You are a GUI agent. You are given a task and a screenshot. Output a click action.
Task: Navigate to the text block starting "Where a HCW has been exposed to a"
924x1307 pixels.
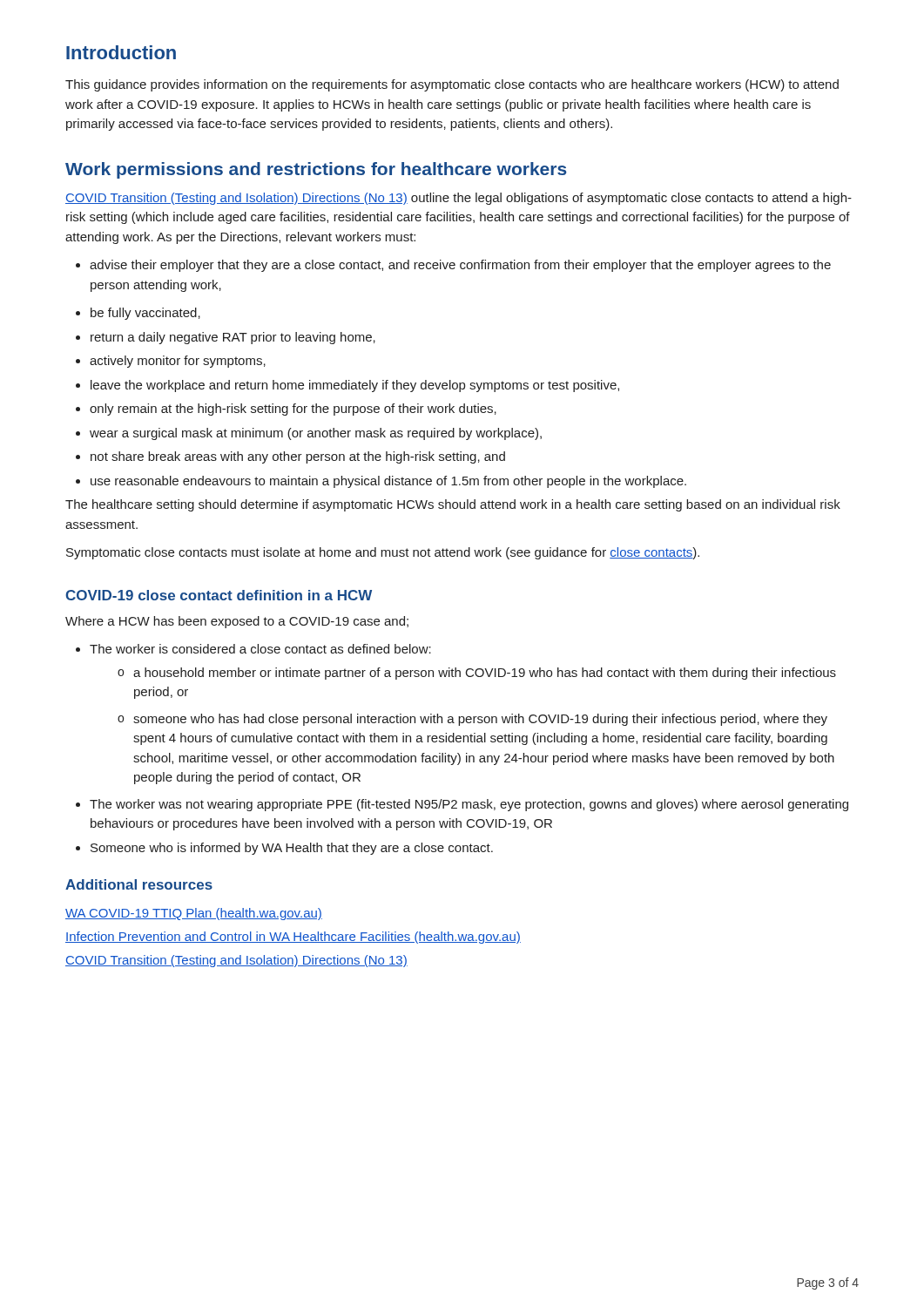pyautogui.click(x=237, y=622)
